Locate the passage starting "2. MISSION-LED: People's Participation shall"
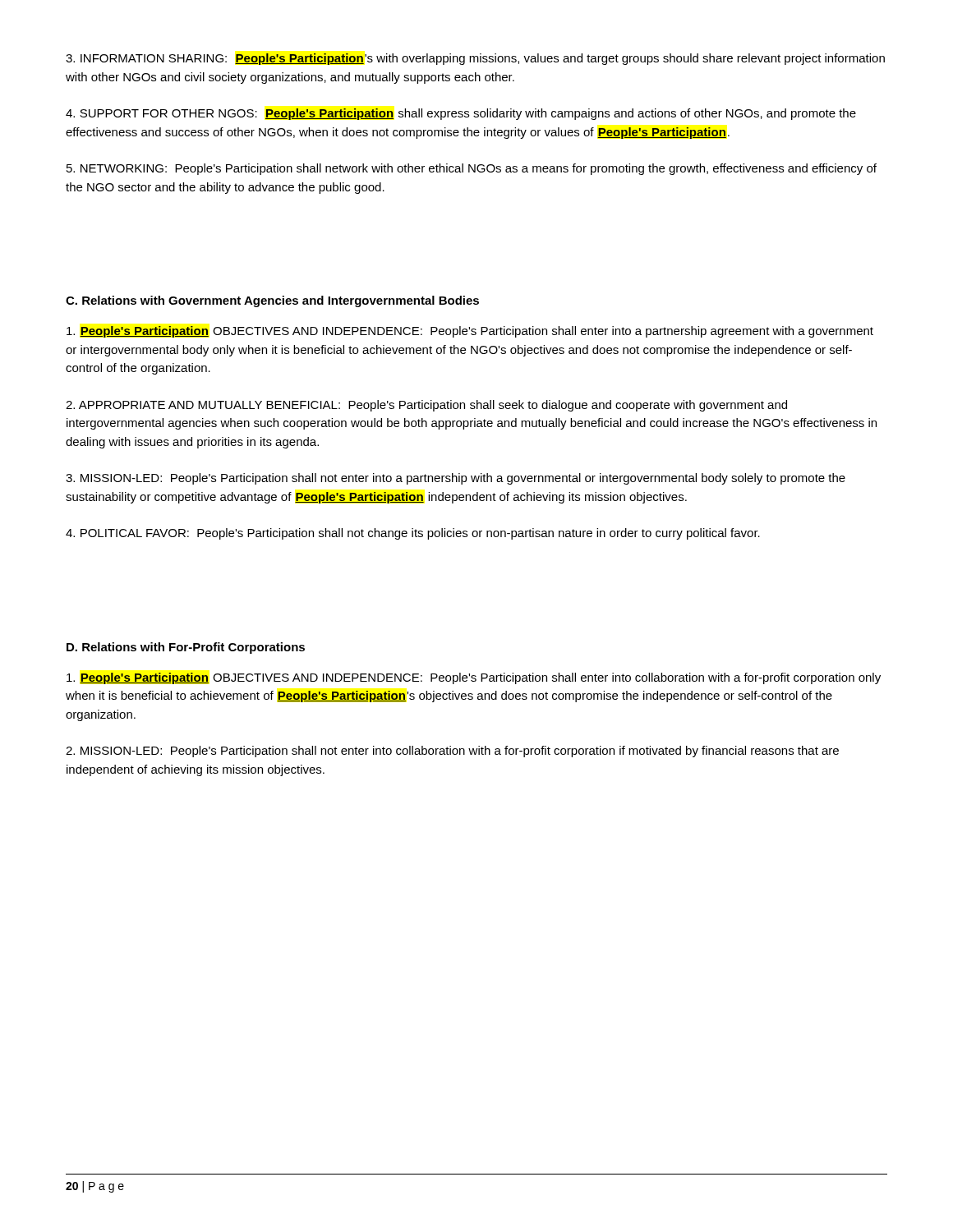This screenshot has width=953, height=1232. [453, 760]
